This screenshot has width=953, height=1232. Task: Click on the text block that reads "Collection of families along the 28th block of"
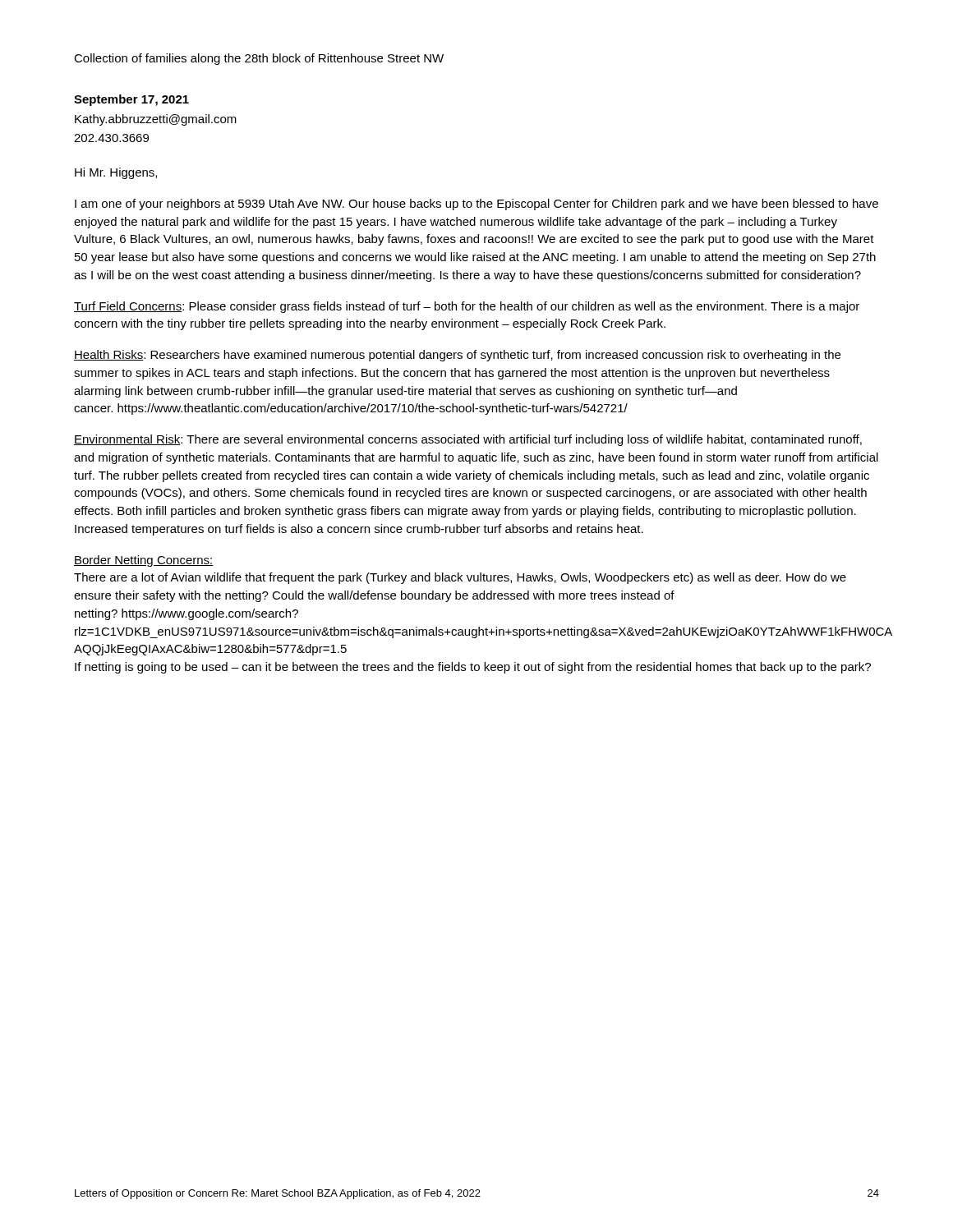pyautogui.click(x=259, y=59)
